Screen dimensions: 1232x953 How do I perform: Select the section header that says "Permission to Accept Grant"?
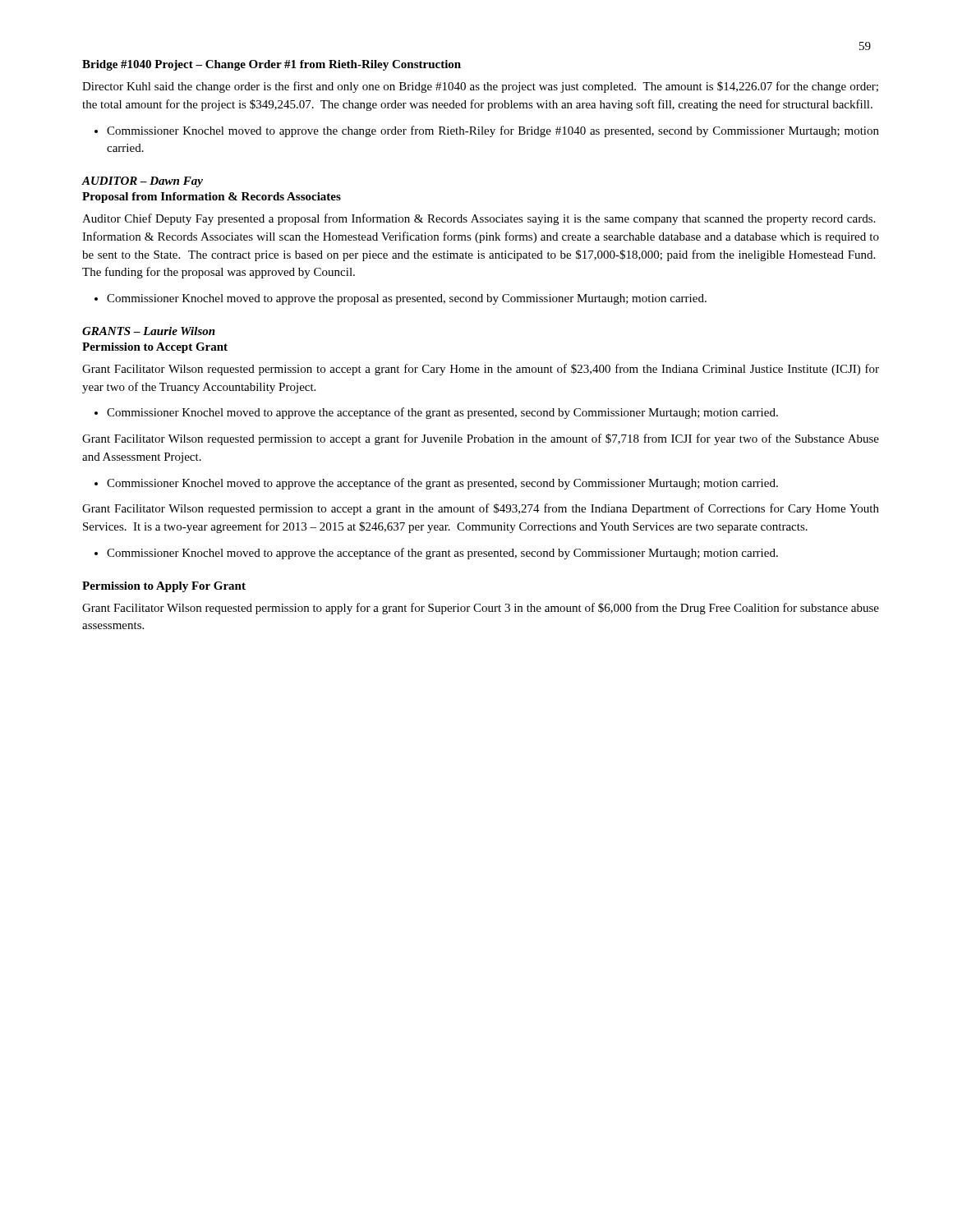[x=155, y=346]
